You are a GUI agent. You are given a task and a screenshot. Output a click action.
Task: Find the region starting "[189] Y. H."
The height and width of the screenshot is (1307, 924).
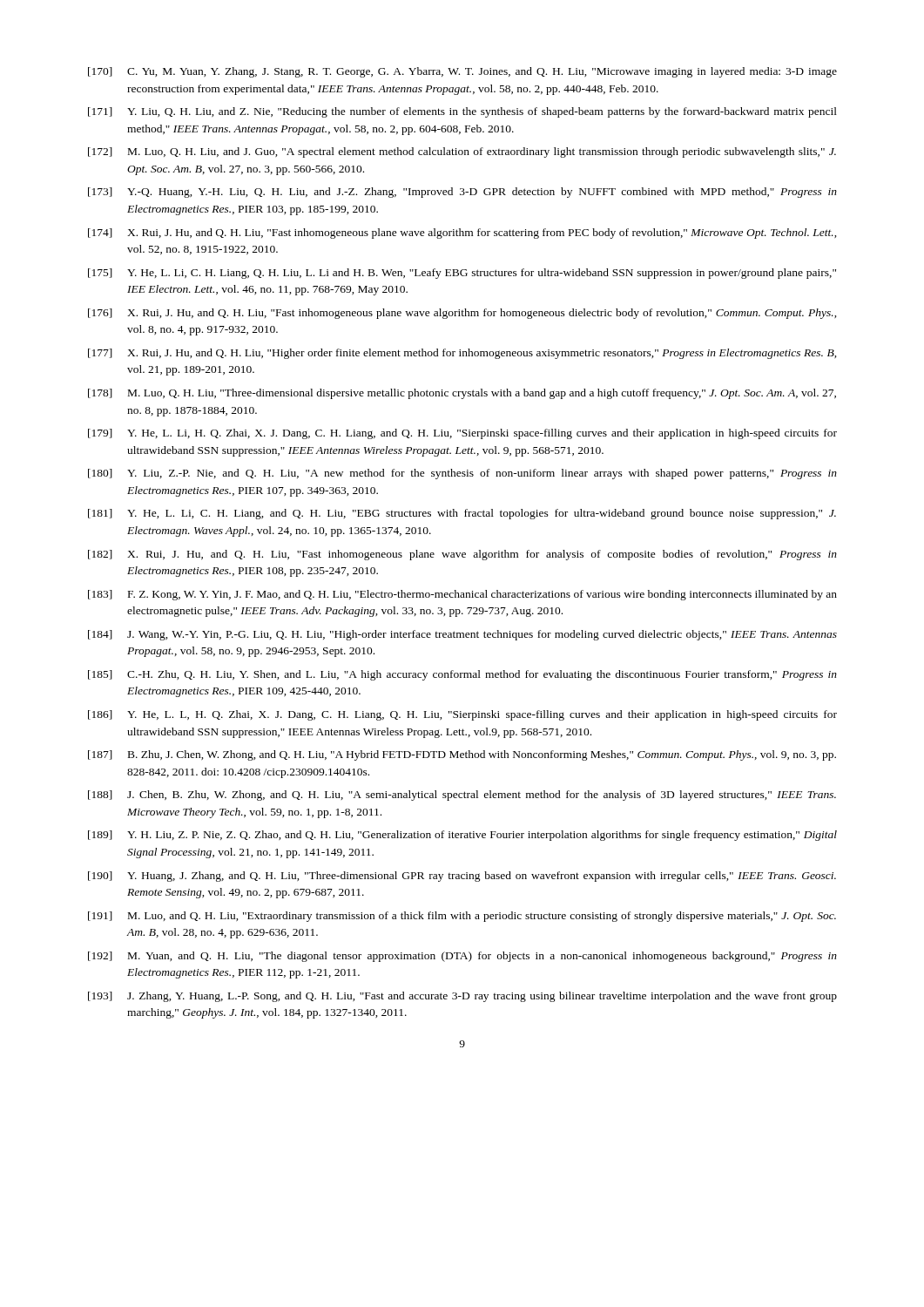(x=462, y=843)
